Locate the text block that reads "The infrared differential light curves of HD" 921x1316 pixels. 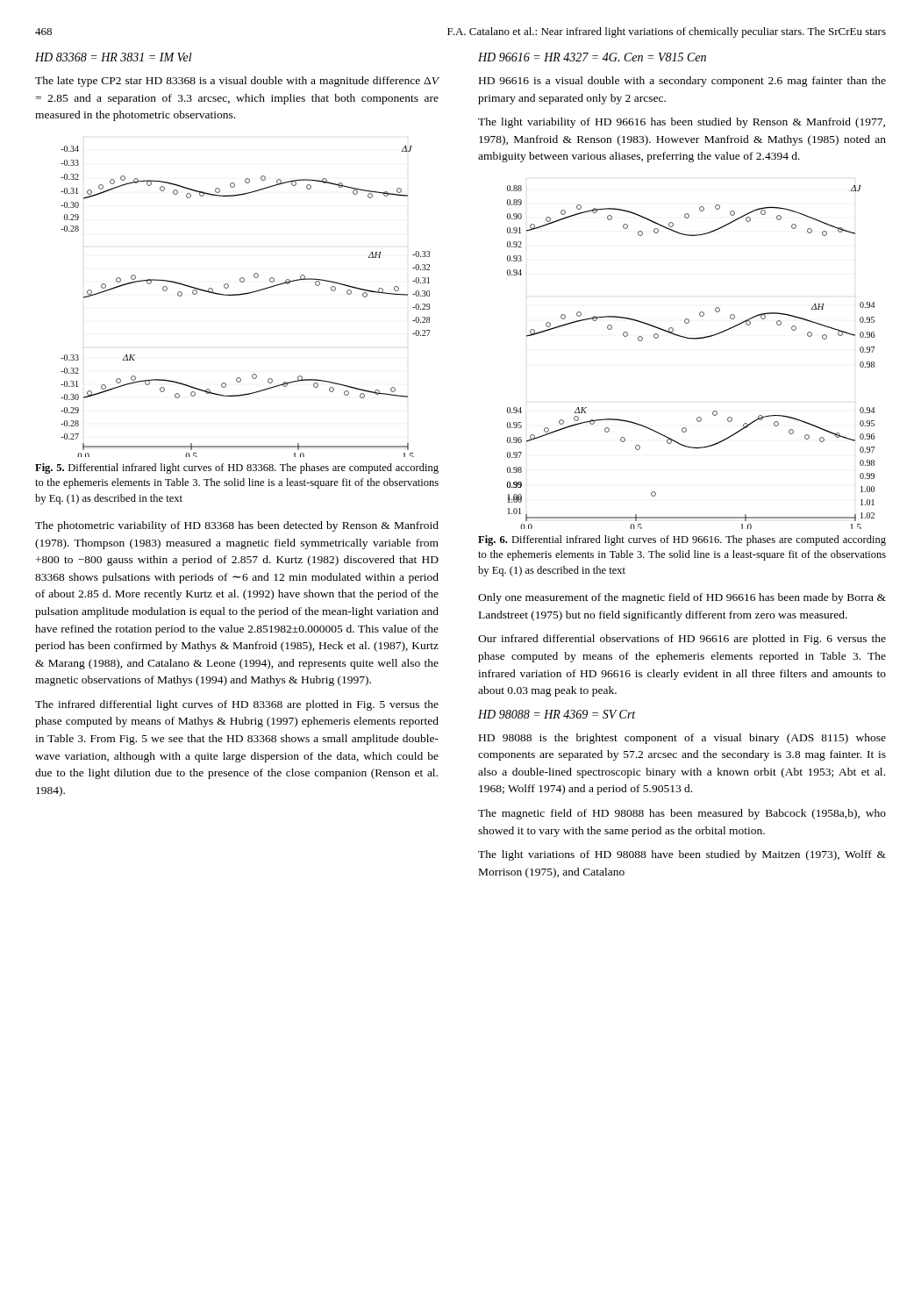click(x=237, y=747)
